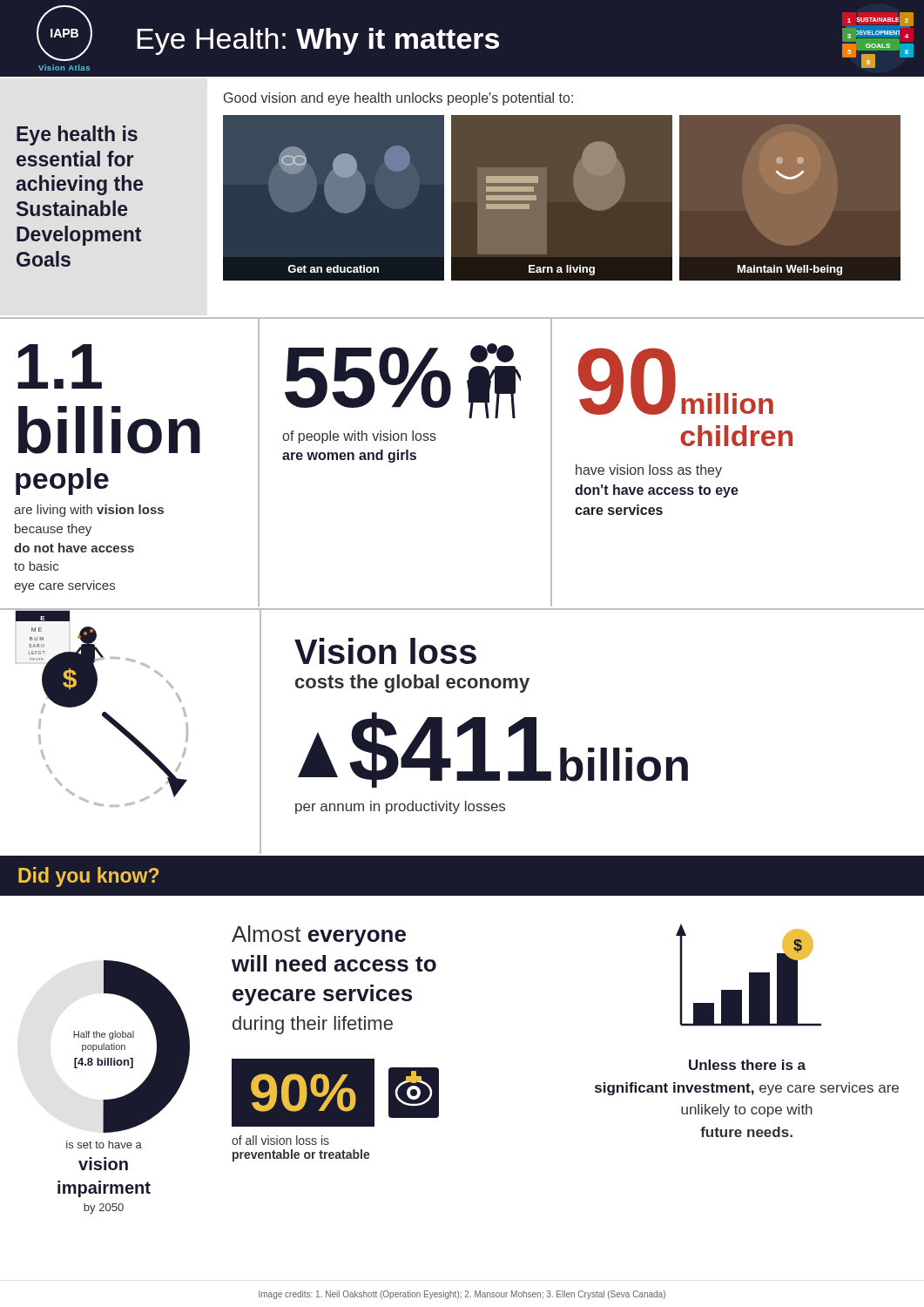The image size is (924, 1307).
Task: Navigate to the text block starting "Did you know?"
Action: click(x=89, y=876)
